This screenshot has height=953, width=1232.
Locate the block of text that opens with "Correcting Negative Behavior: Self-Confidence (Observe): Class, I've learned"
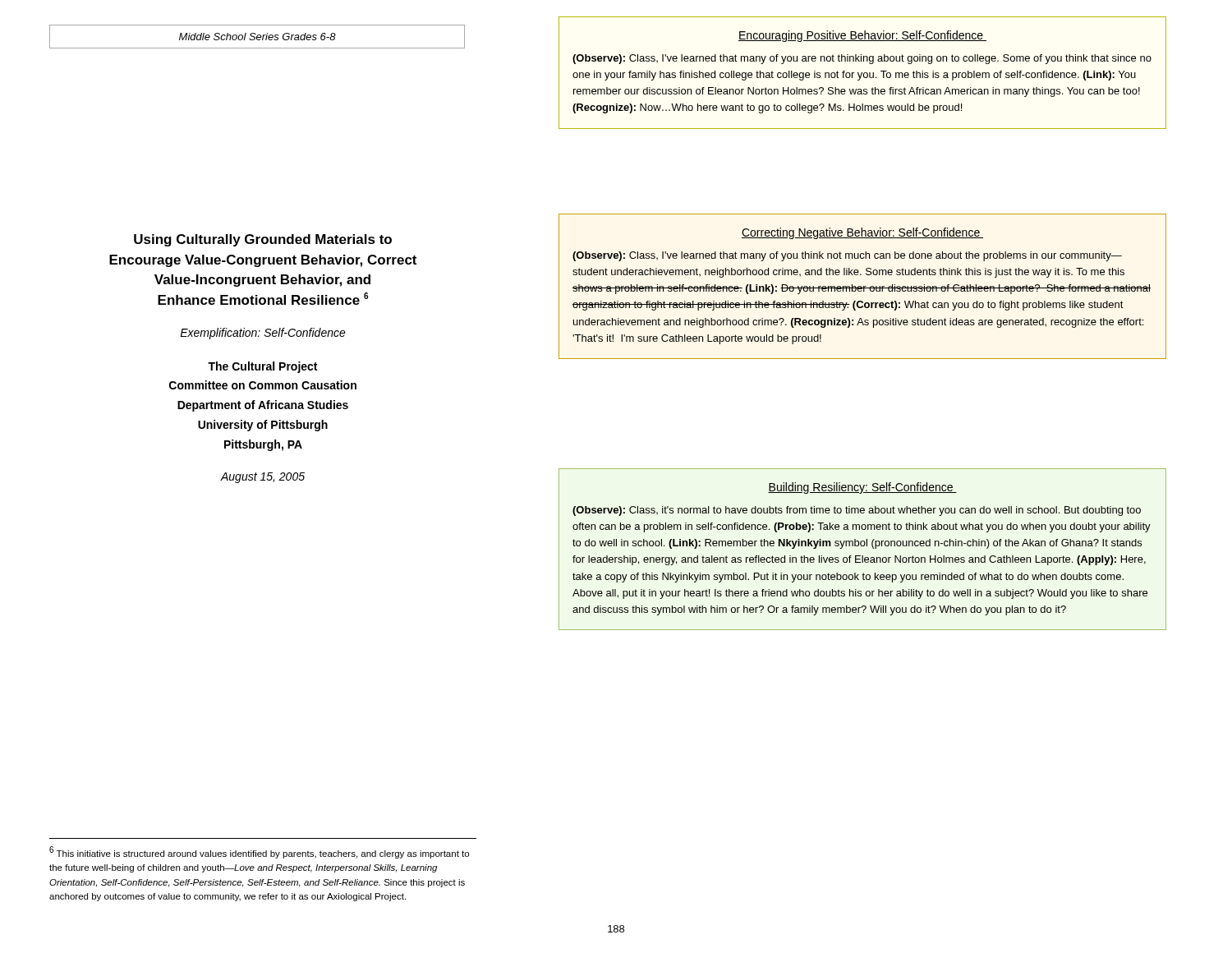pos(862,286)
